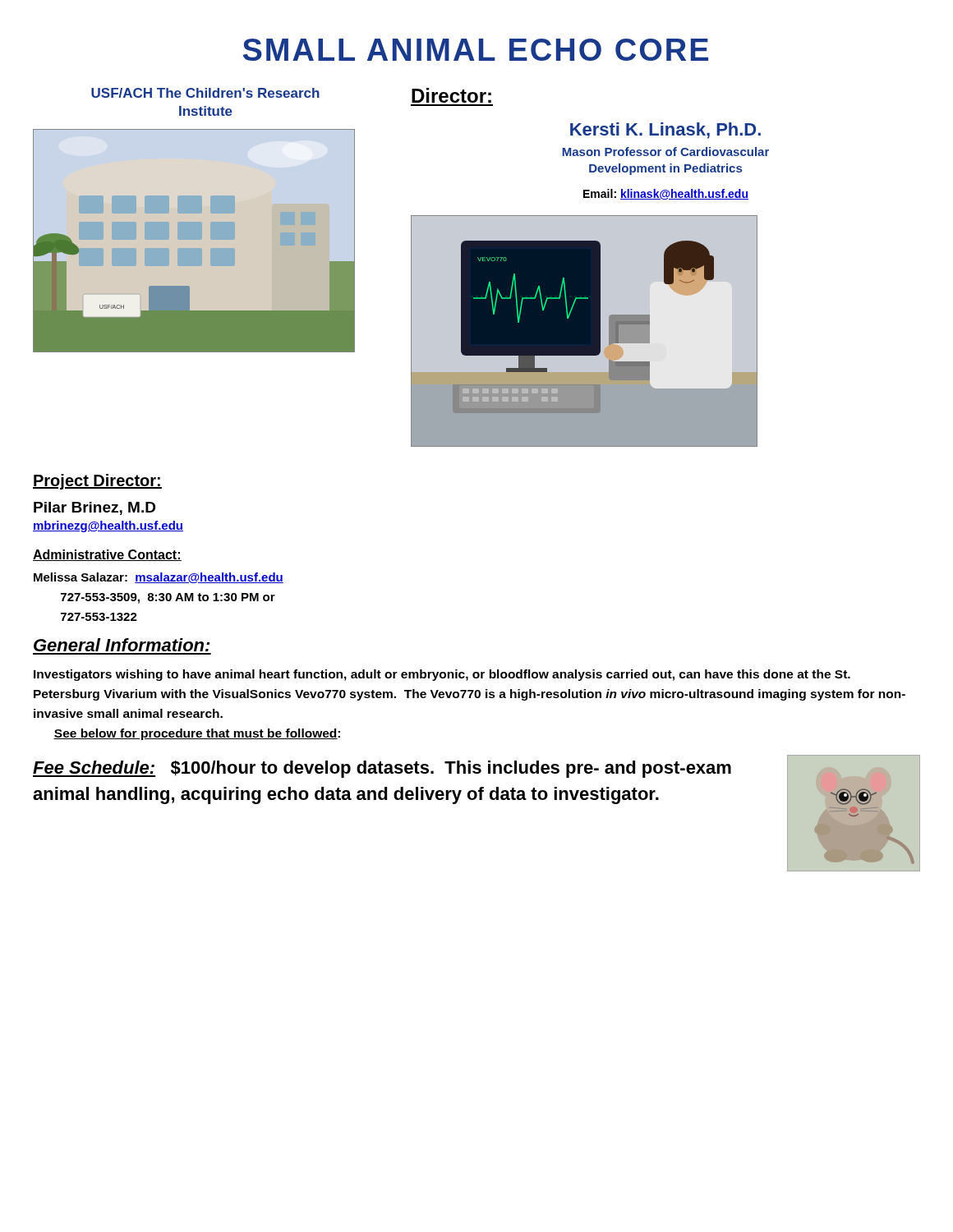953x1232 pixels.
Task: Point to "General Information:"
Action: (x=122, y=645)
